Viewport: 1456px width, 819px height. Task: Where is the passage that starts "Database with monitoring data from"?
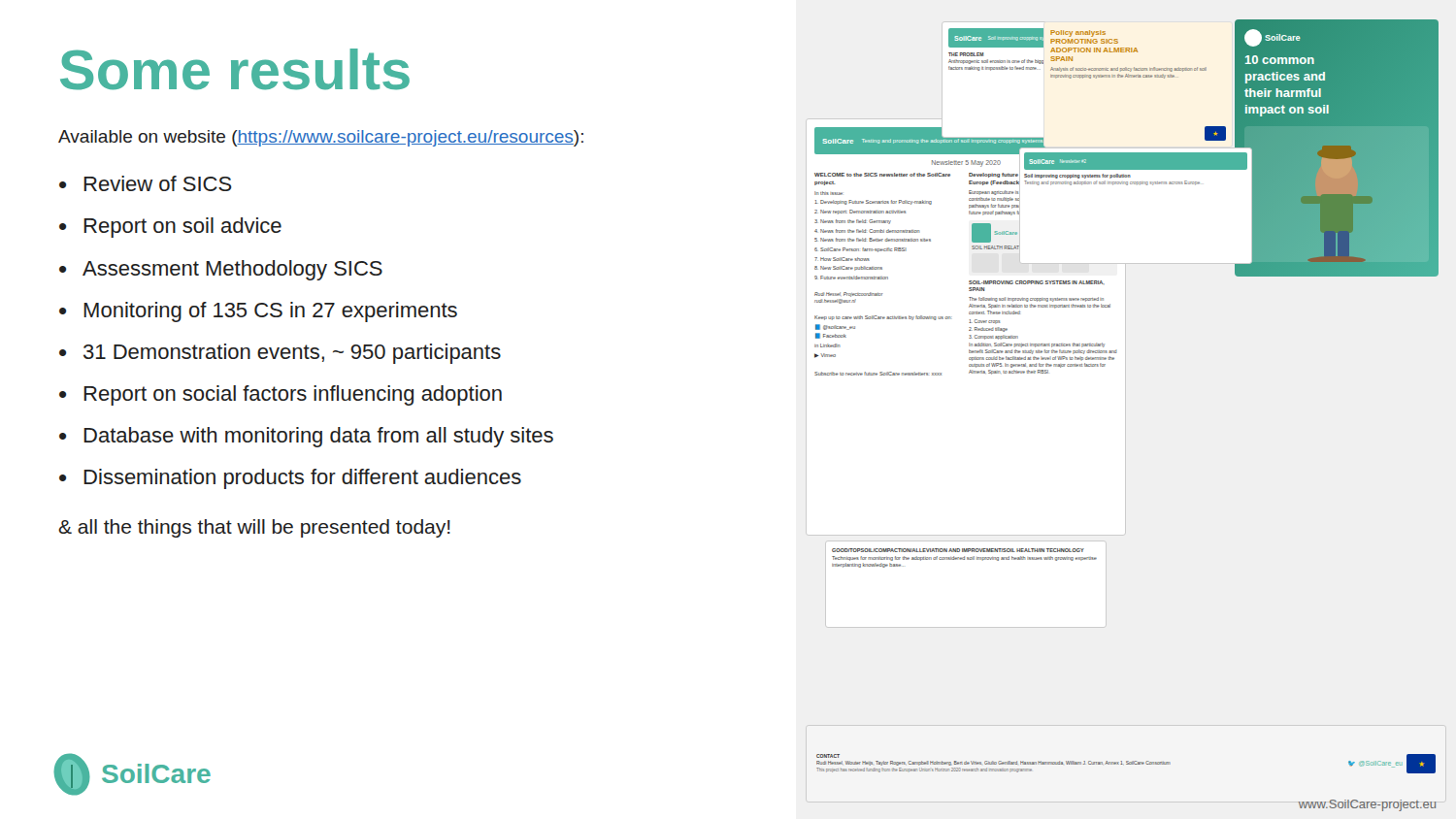[318, 435]
